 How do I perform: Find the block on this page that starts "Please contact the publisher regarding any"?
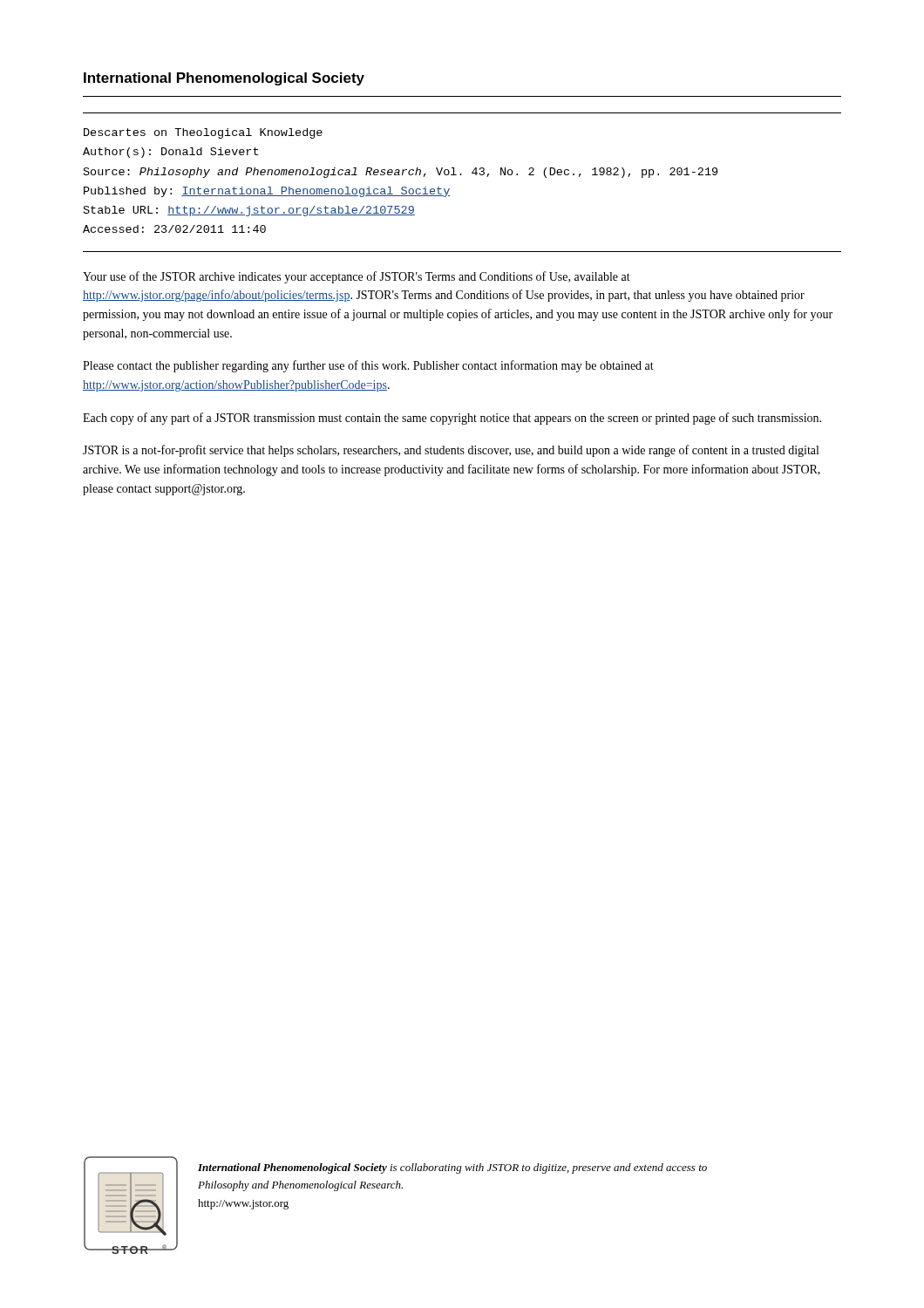click(368, 376)
